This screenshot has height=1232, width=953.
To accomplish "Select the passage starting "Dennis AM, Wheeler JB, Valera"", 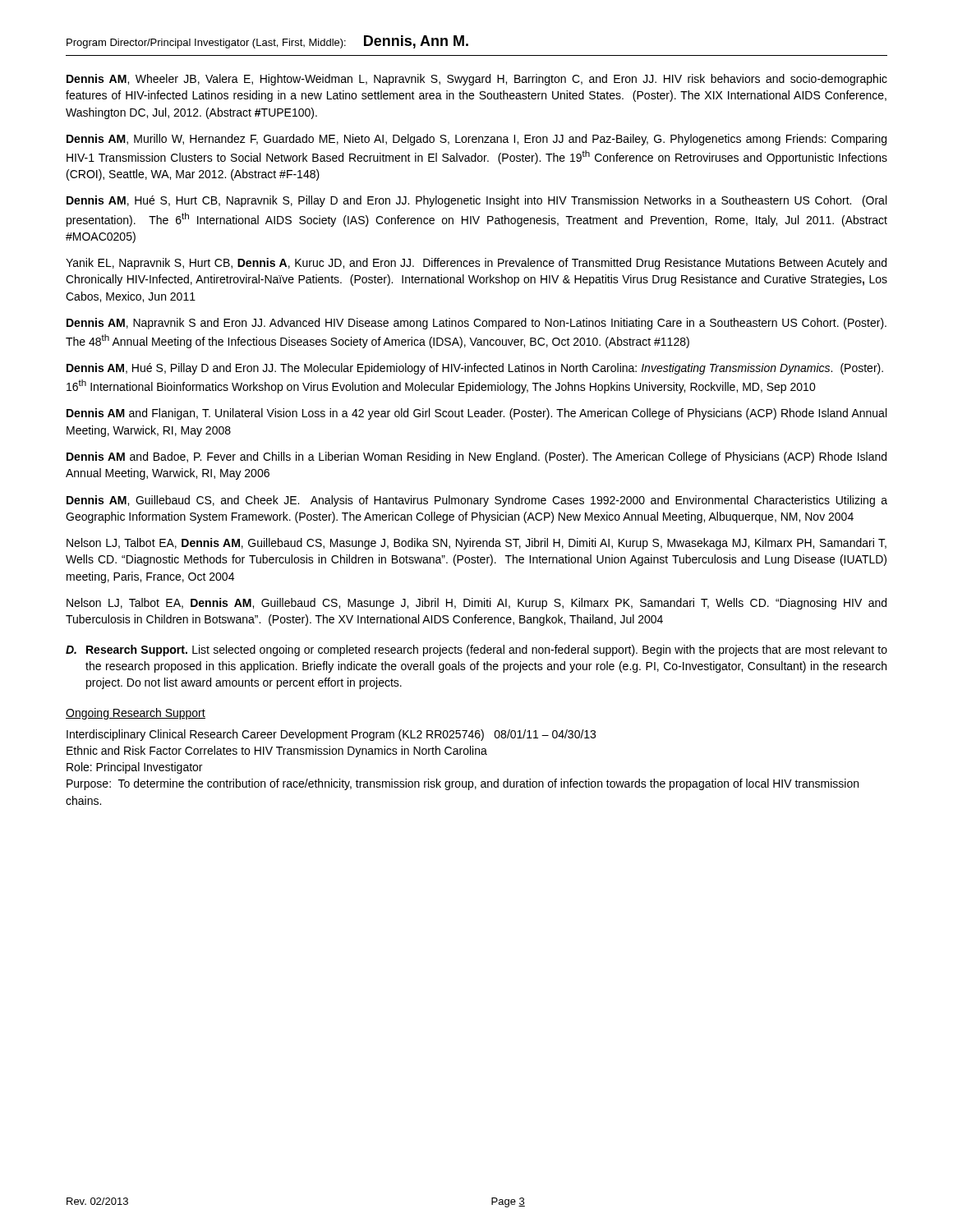I will [x=476, y=96].
